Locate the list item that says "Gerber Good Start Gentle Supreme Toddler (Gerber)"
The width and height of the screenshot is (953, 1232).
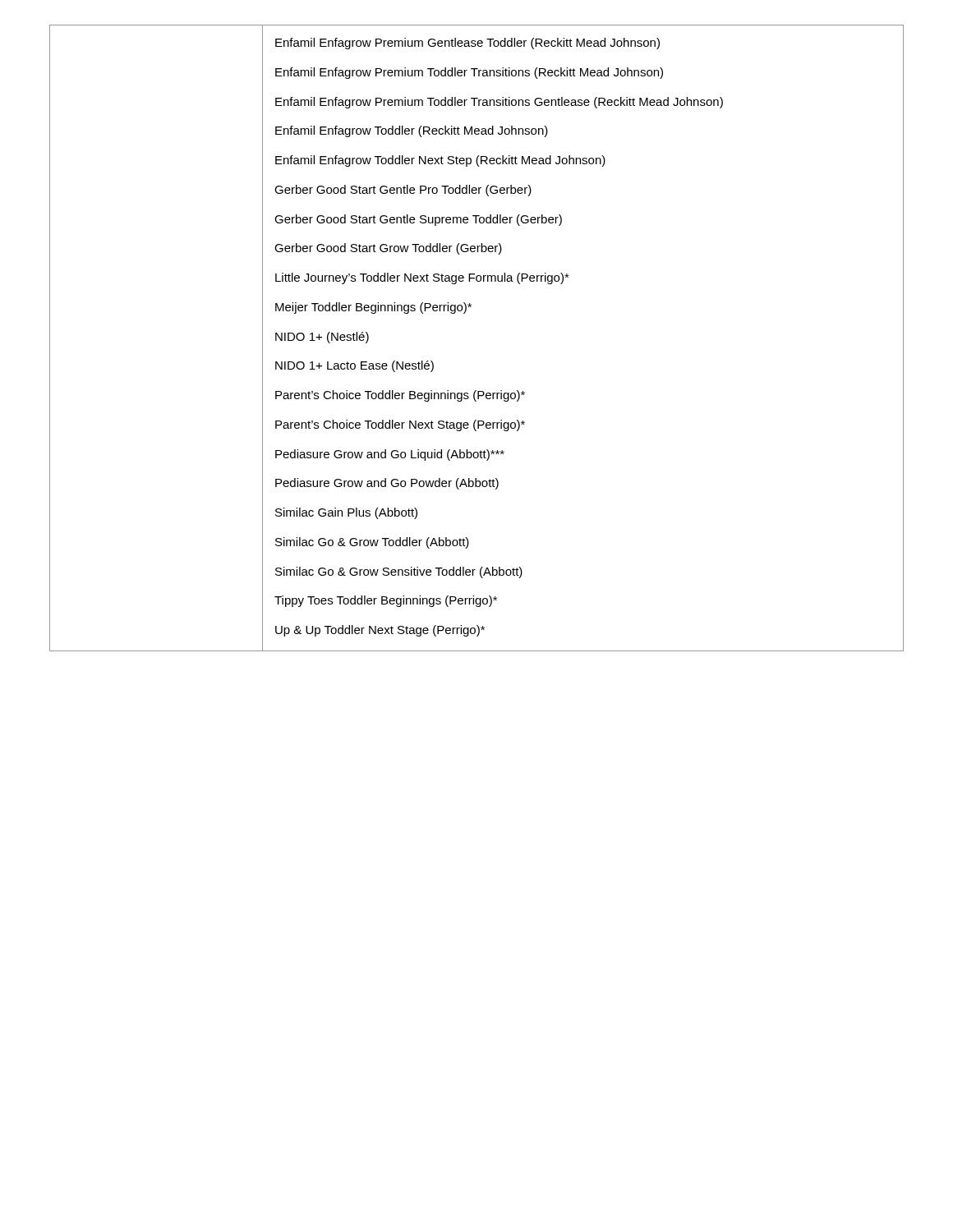[418, 218]
